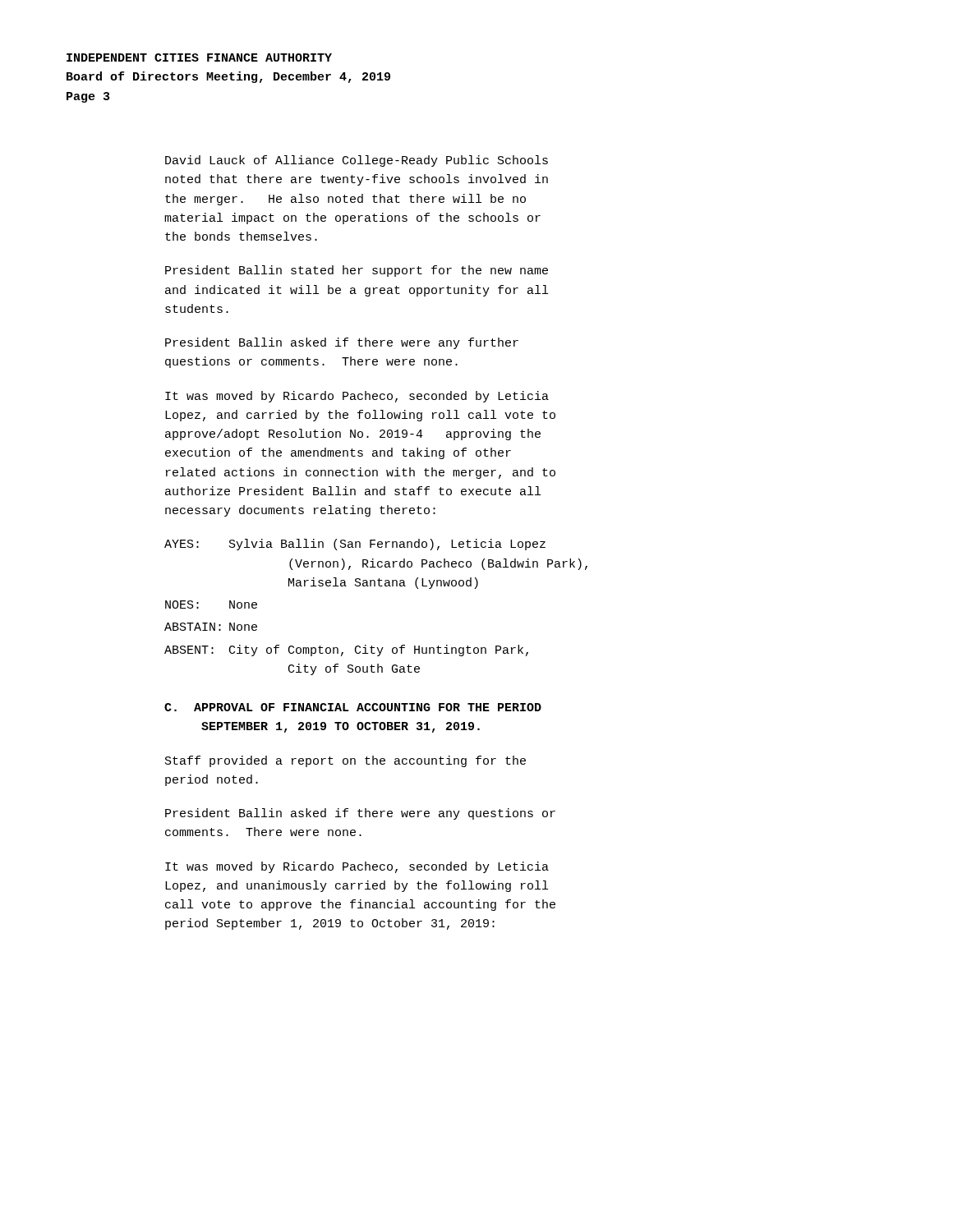953x1232 pixels.
Task: Locate the block starting "AYES: Sylvia Ballin (San Fernando),"
Action: coord(378,564)
